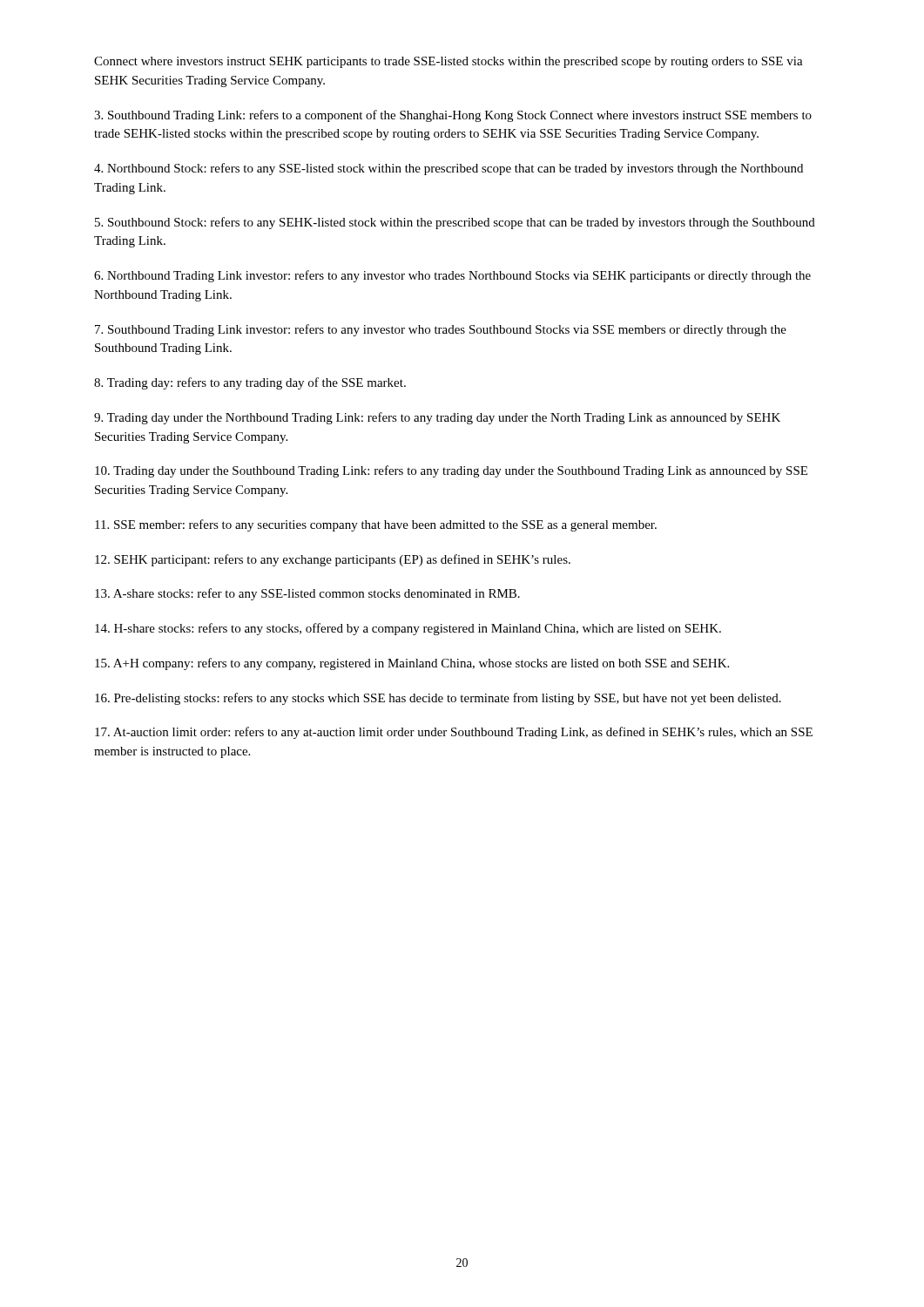Find the block on this page that starts "16. Pre-delisting stocks: refers to any stocks which"
The height and width of the screenshot is (1307, 924).
coord(438,697)
